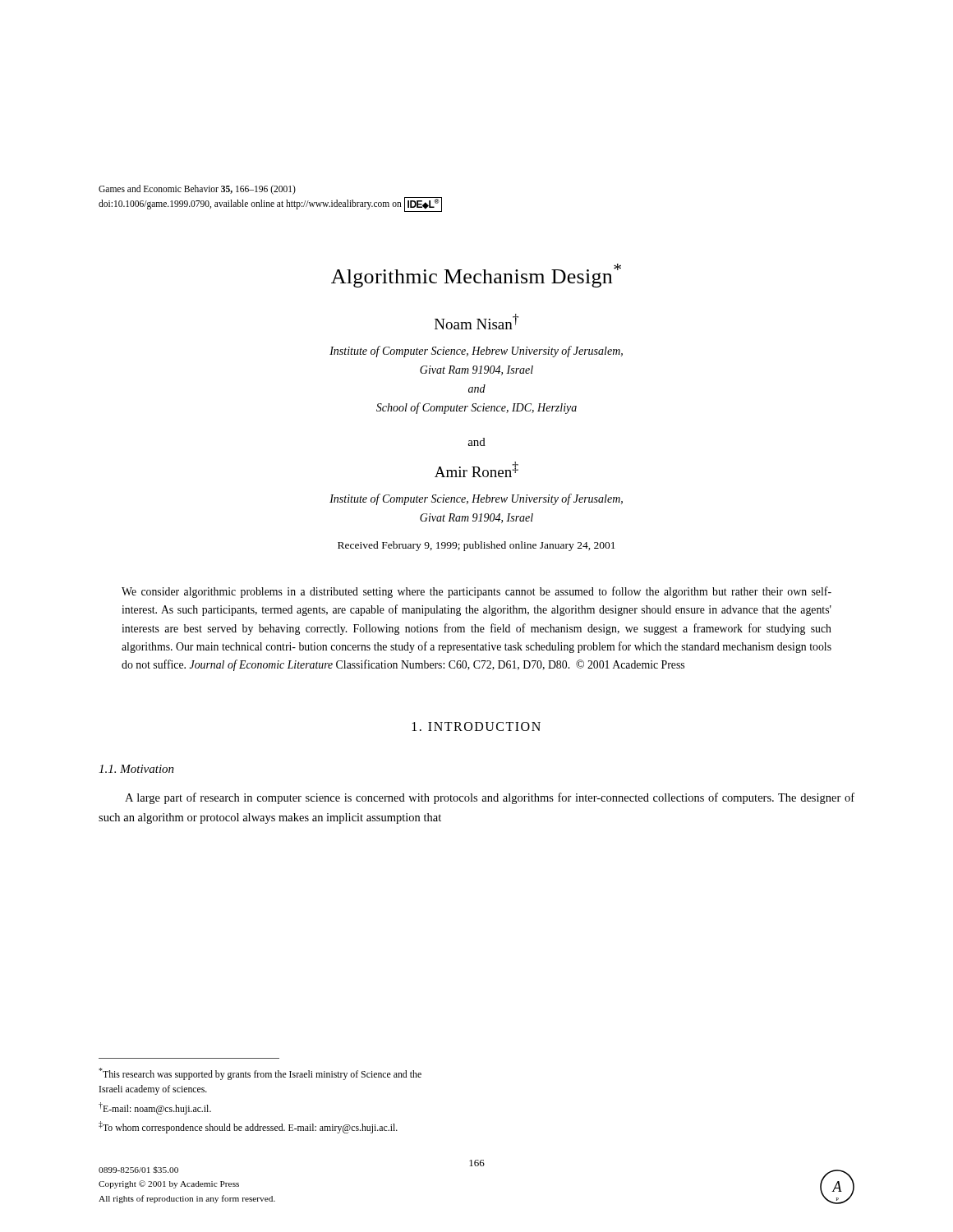Click on the text block that reads "Received February 9,"

pyautogui.click(x=476, y=545)
